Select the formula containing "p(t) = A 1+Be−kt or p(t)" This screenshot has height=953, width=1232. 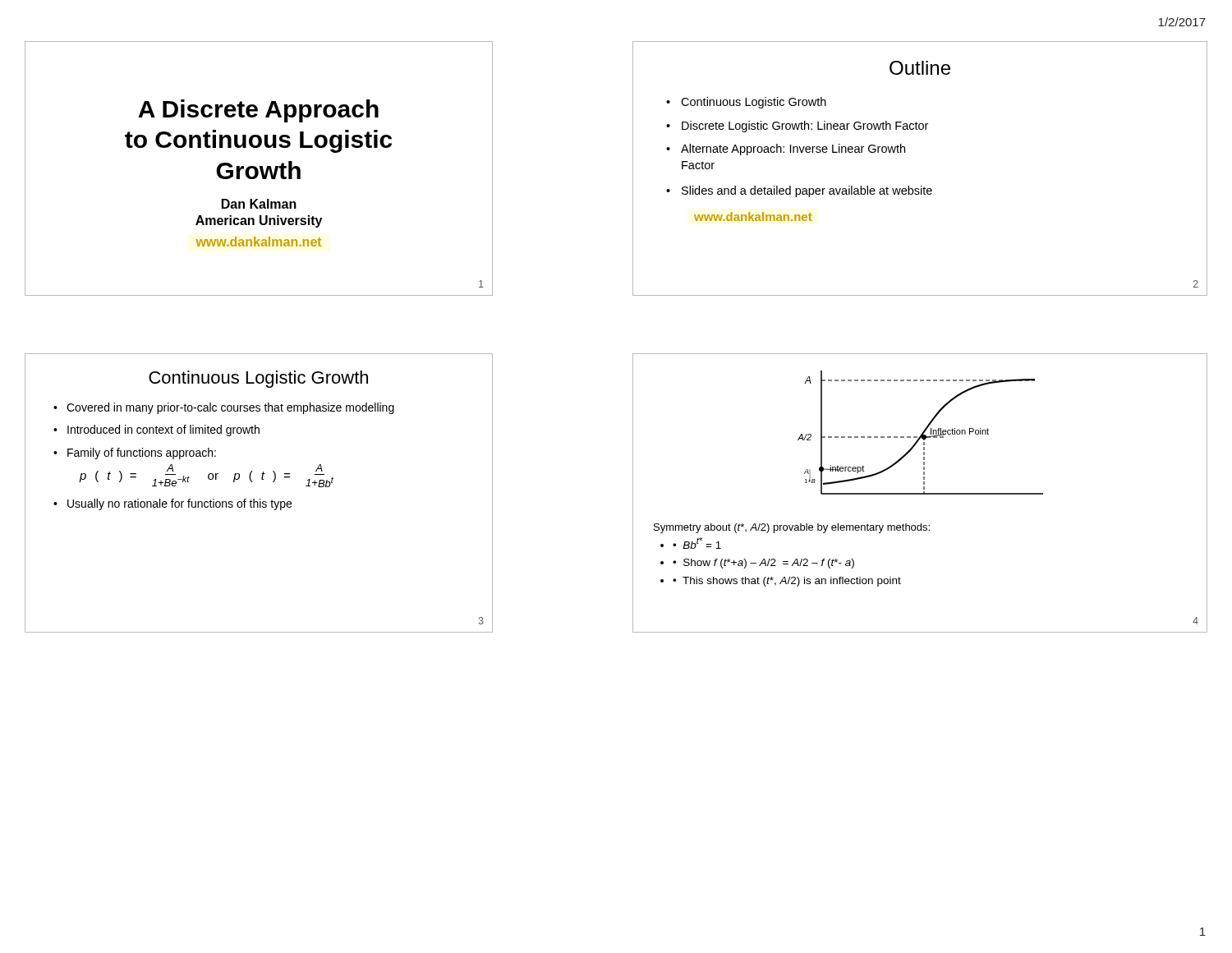207,476
